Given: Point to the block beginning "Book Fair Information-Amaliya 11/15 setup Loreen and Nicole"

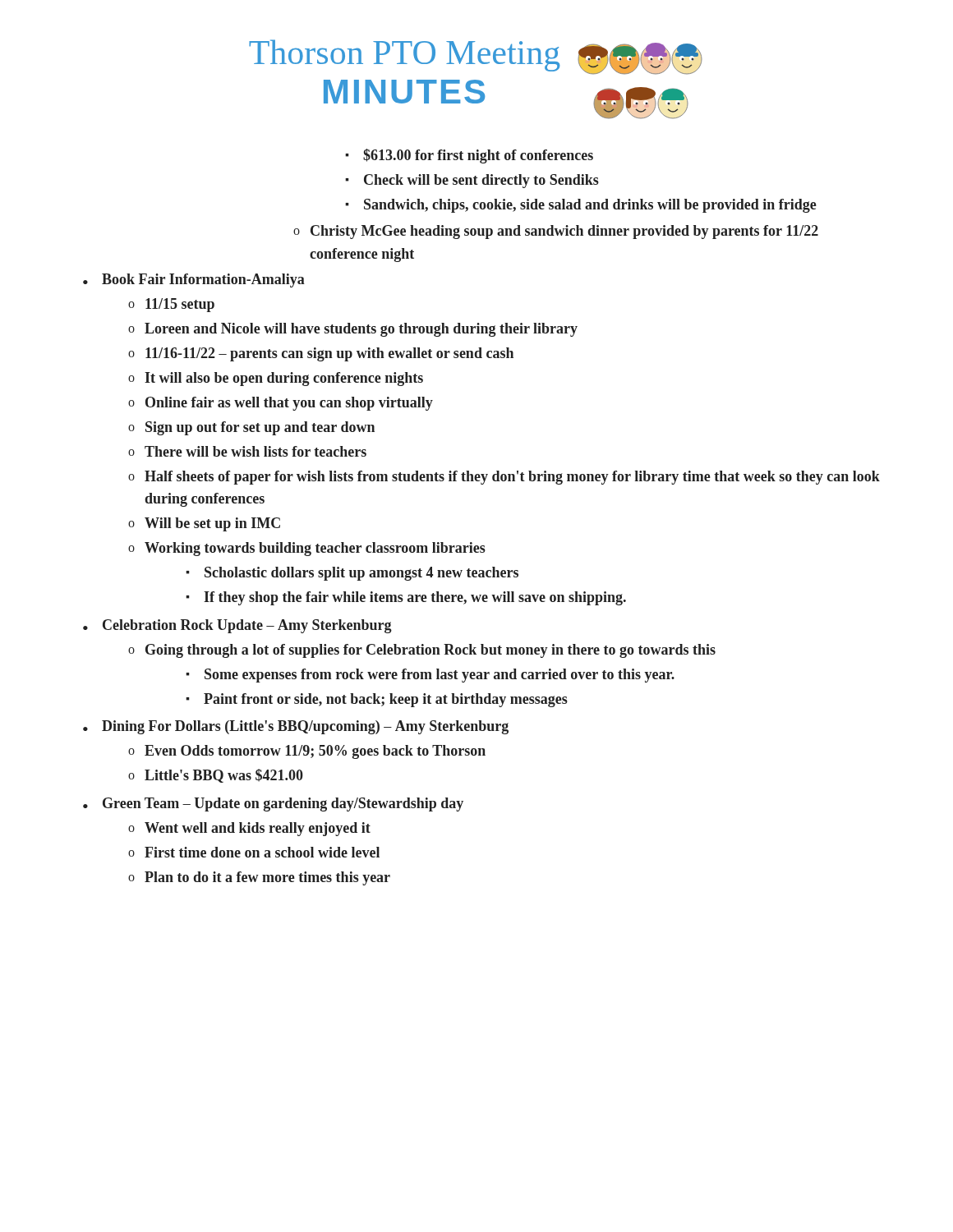Looking at the screenshot, I should click(203, 280).
